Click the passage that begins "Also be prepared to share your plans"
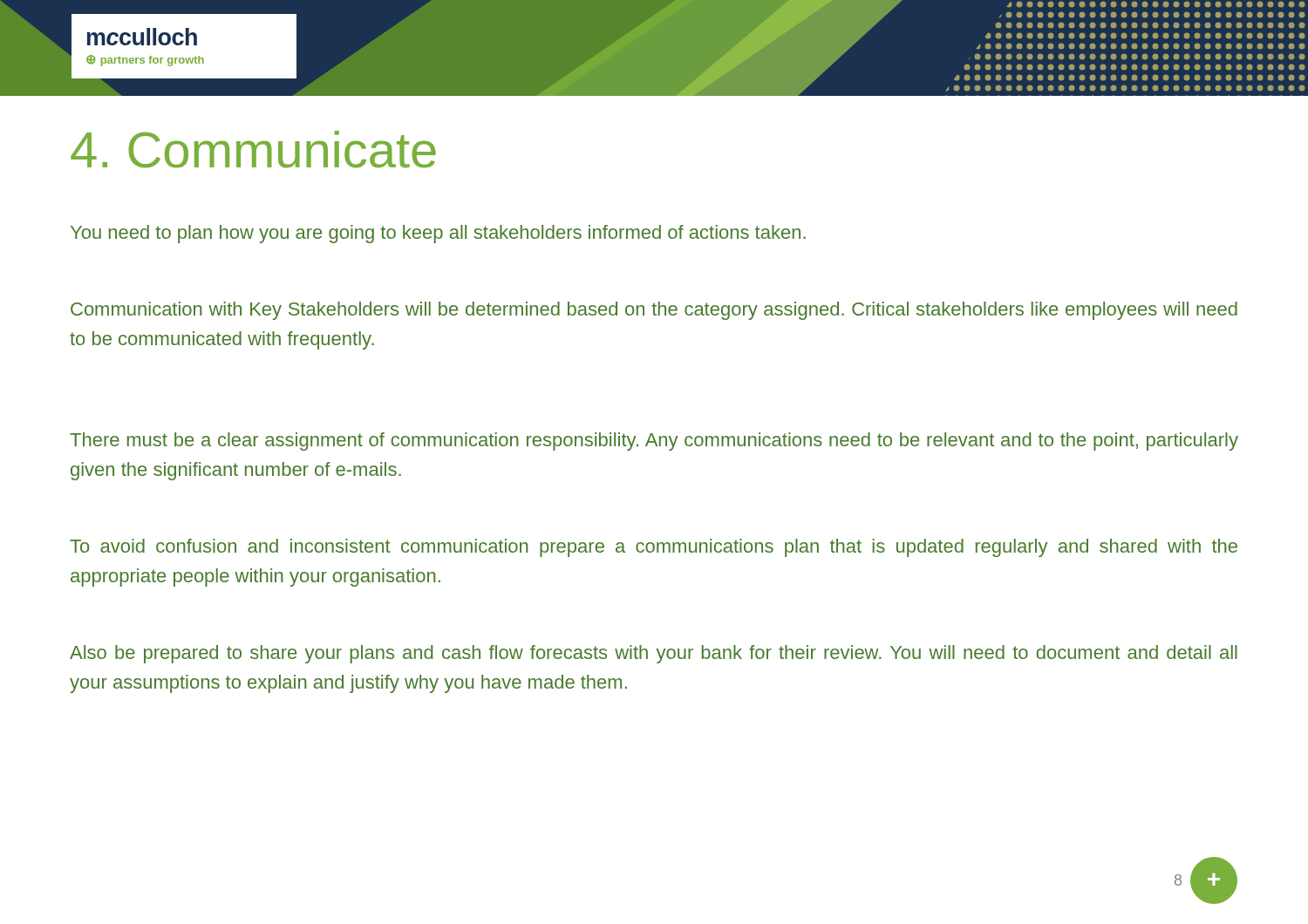This screenshot has height=924, width=1308. point(654,667)
